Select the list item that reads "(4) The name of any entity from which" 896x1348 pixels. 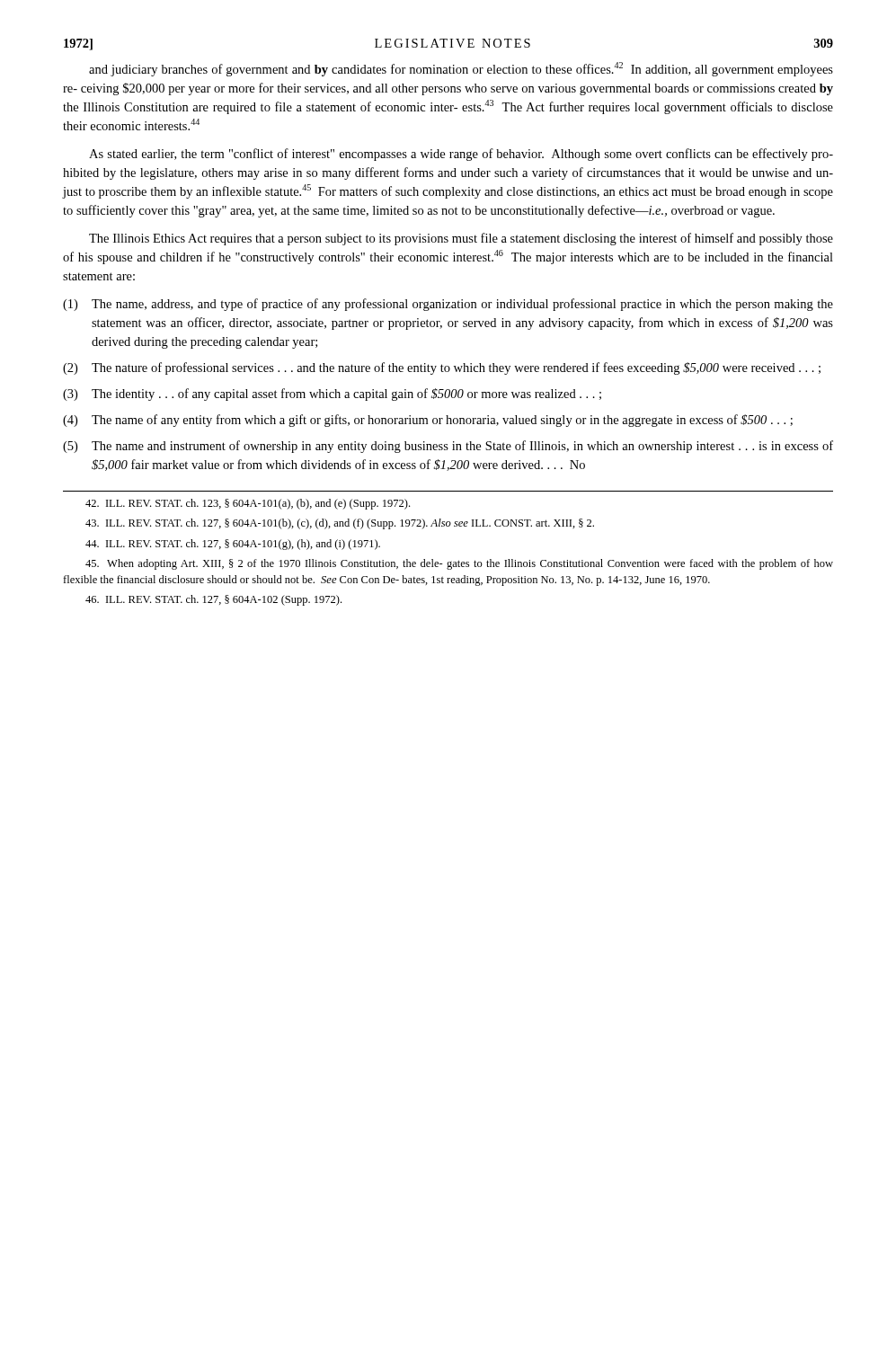tap(448, 420)
